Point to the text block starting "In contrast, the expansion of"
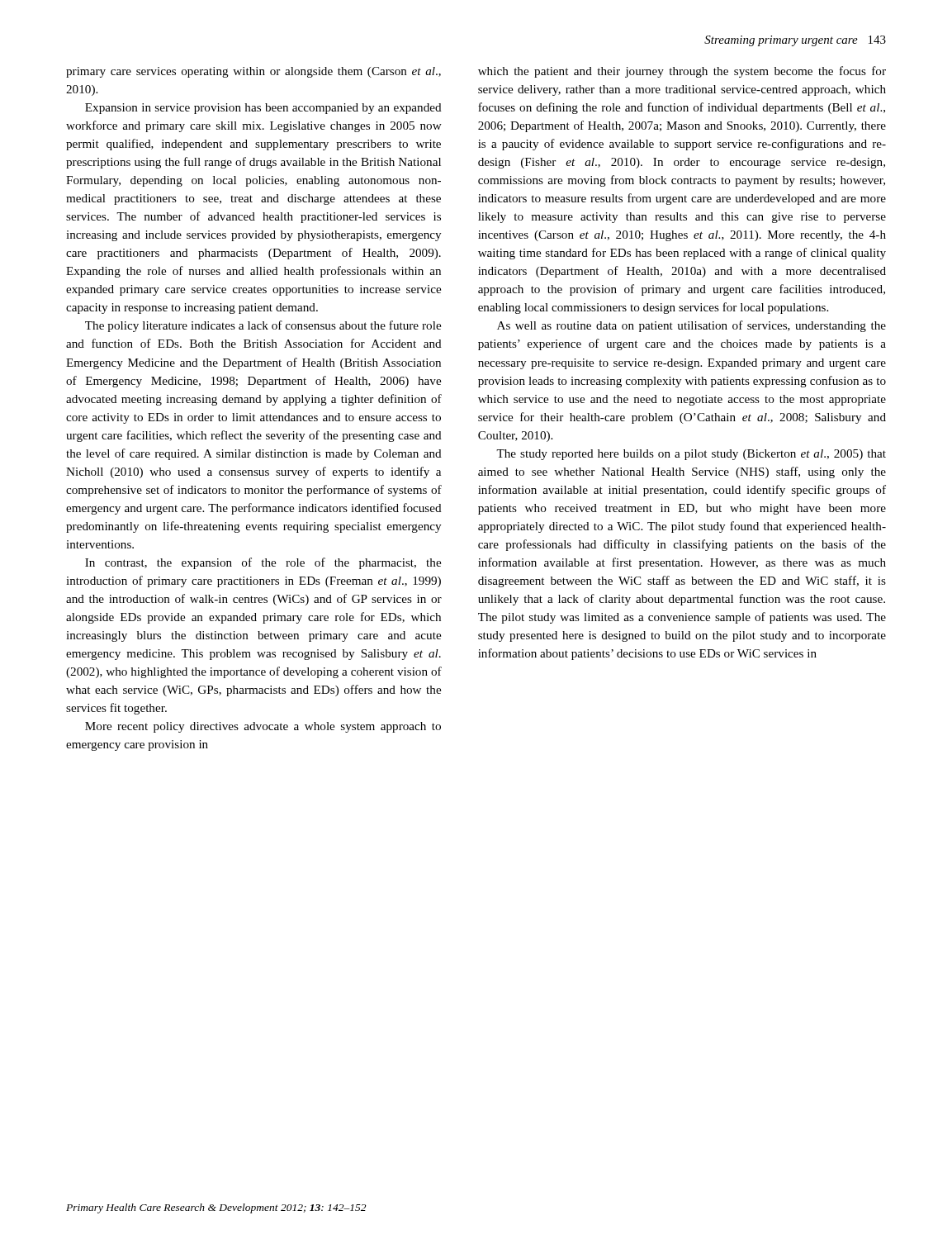This screenshot has height=1239, width=952. pos(254,635)
